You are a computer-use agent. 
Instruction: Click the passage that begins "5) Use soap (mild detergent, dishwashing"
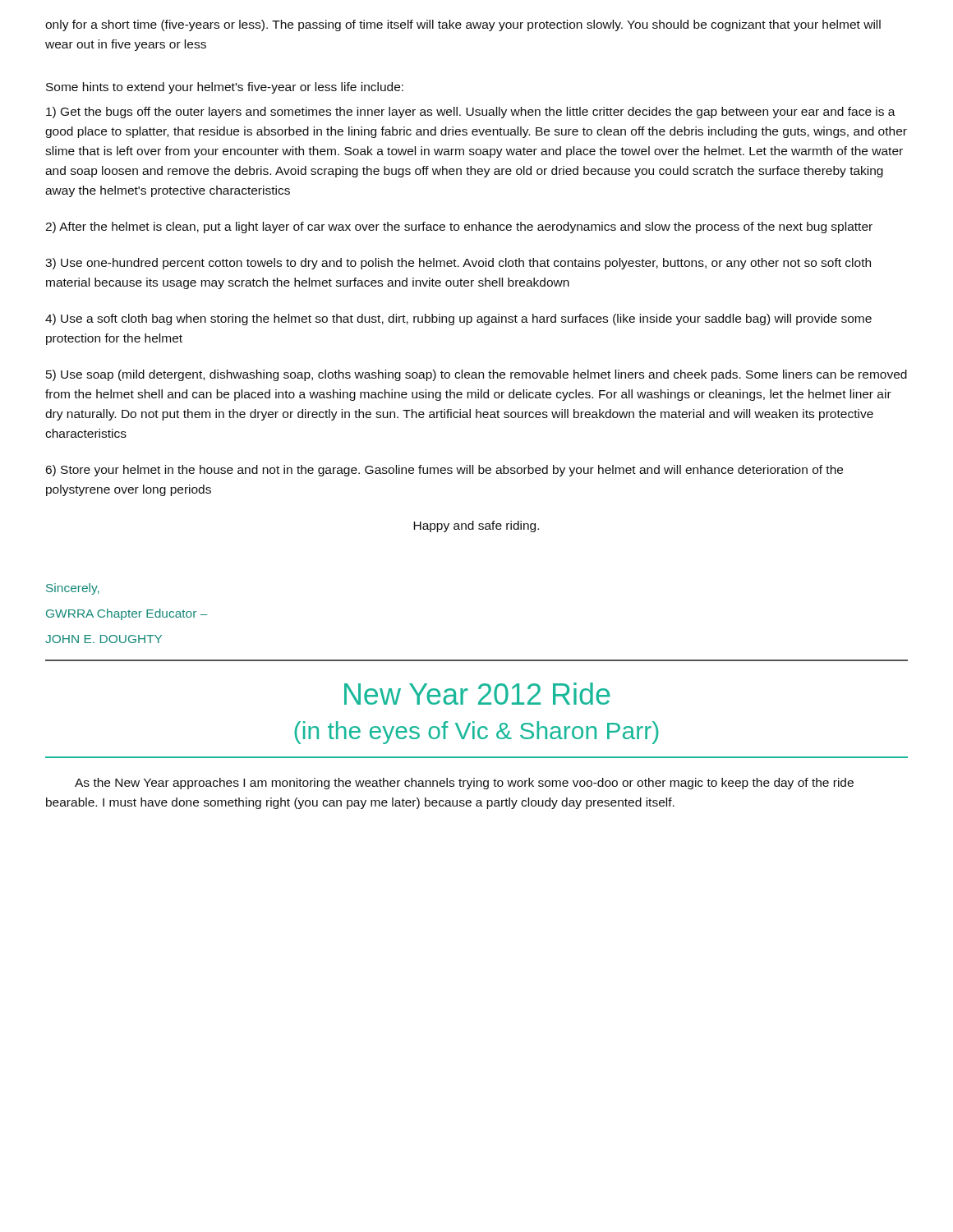(476, 404)
